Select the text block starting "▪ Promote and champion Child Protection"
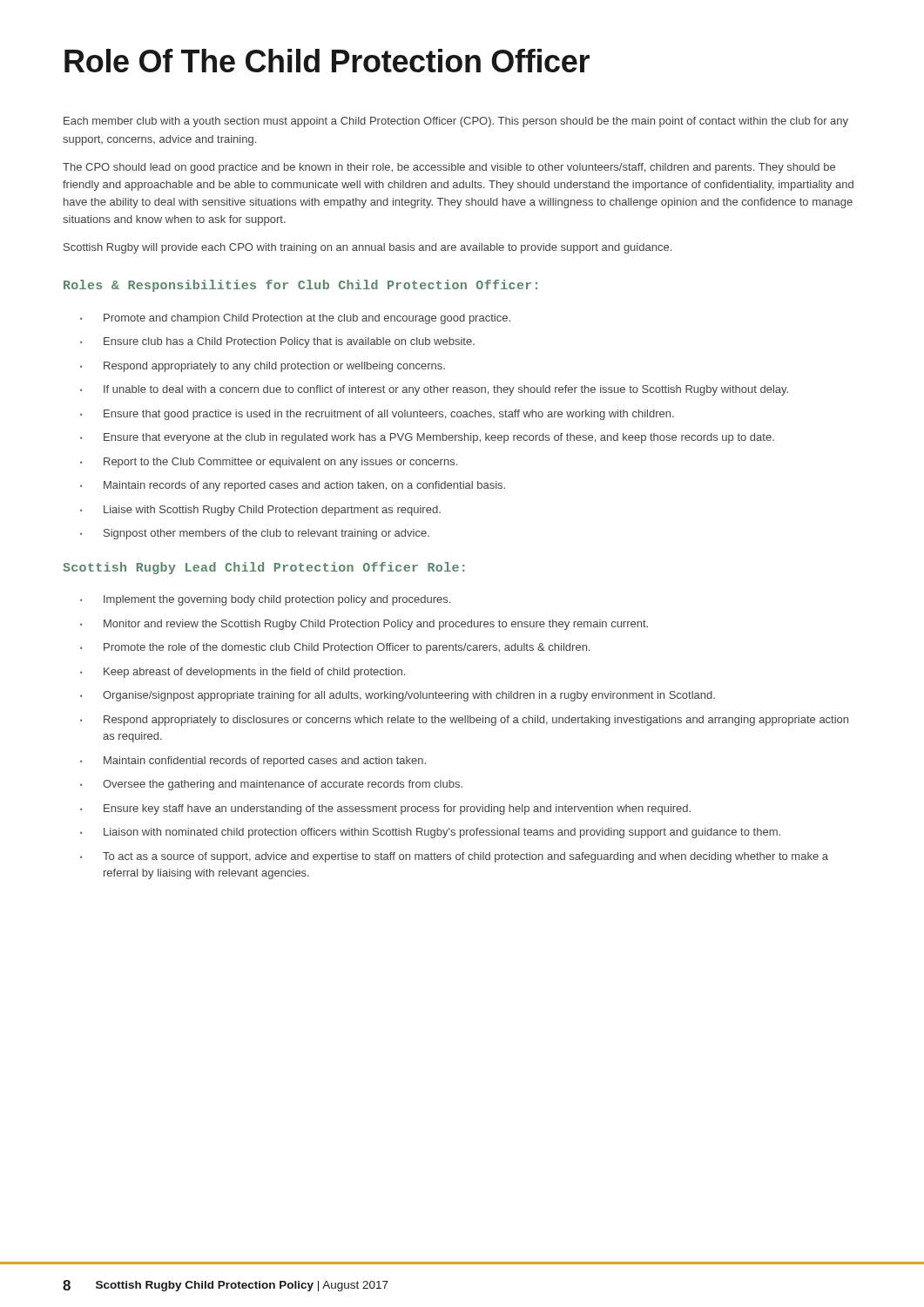Image resolution: width=924 pixels, height=1307 pixels. [x=471, y=318]
